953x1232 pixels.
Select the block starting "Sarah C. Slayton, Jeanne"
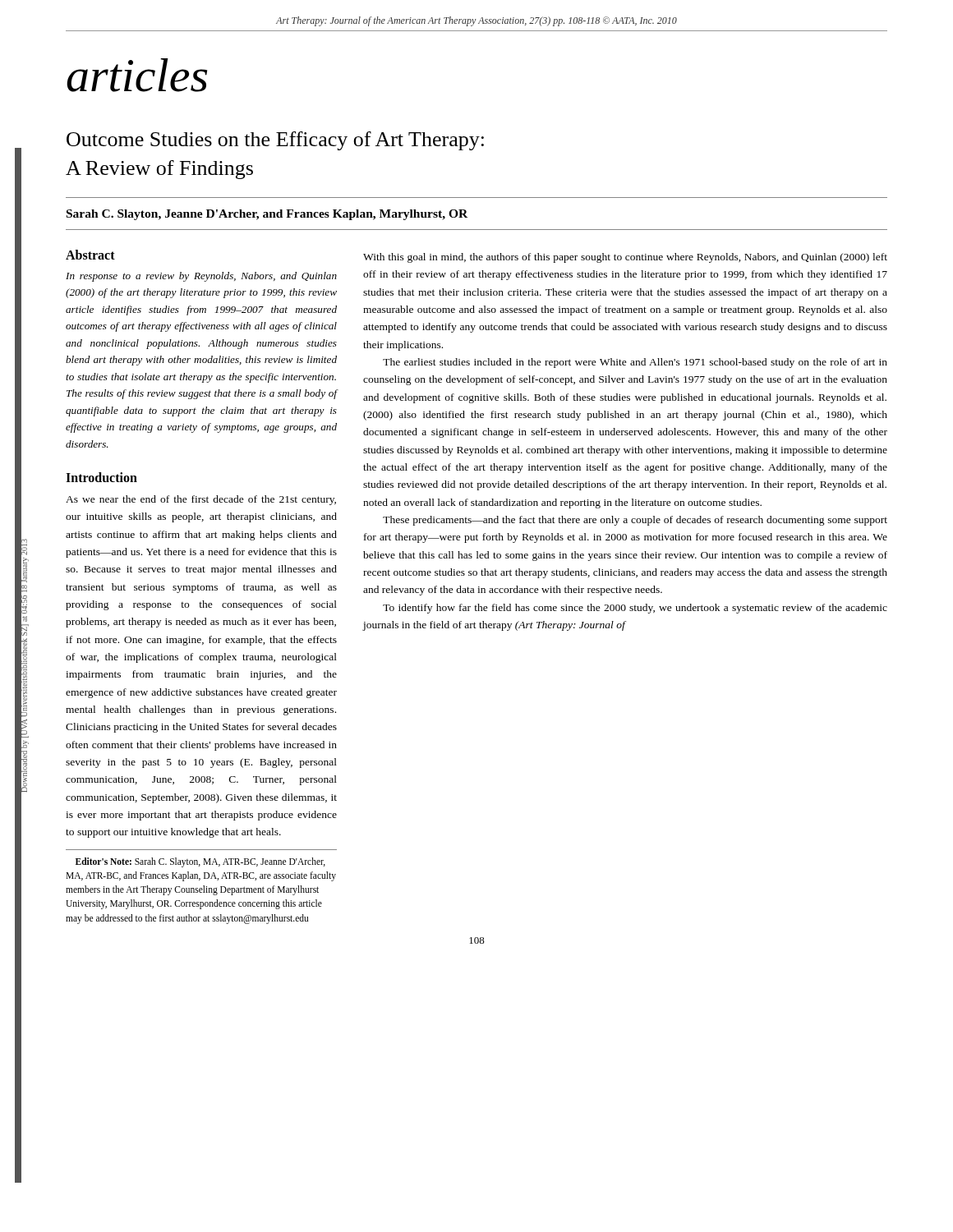(267, 213)
